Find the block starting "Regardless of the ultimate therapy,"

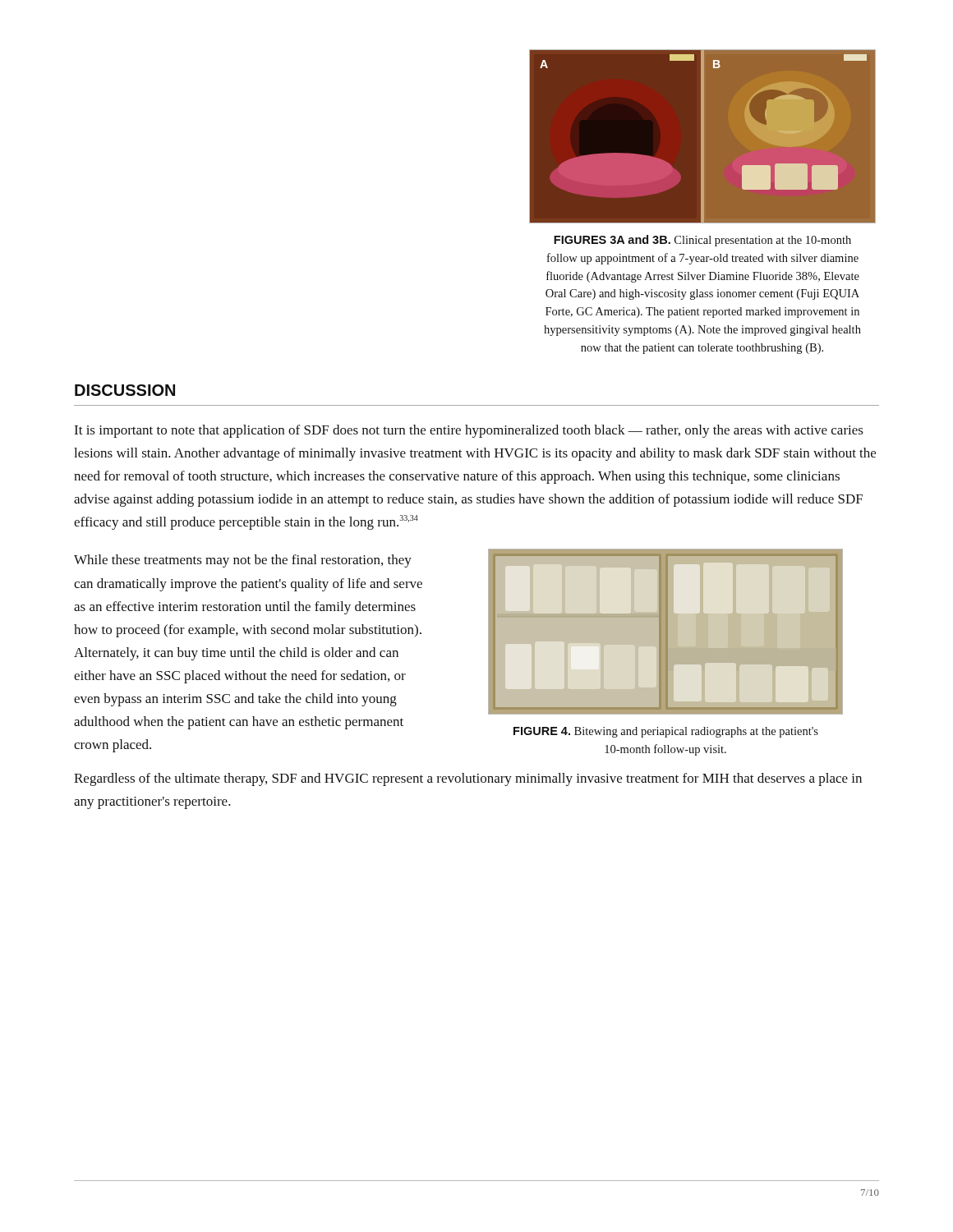(468, 790)
